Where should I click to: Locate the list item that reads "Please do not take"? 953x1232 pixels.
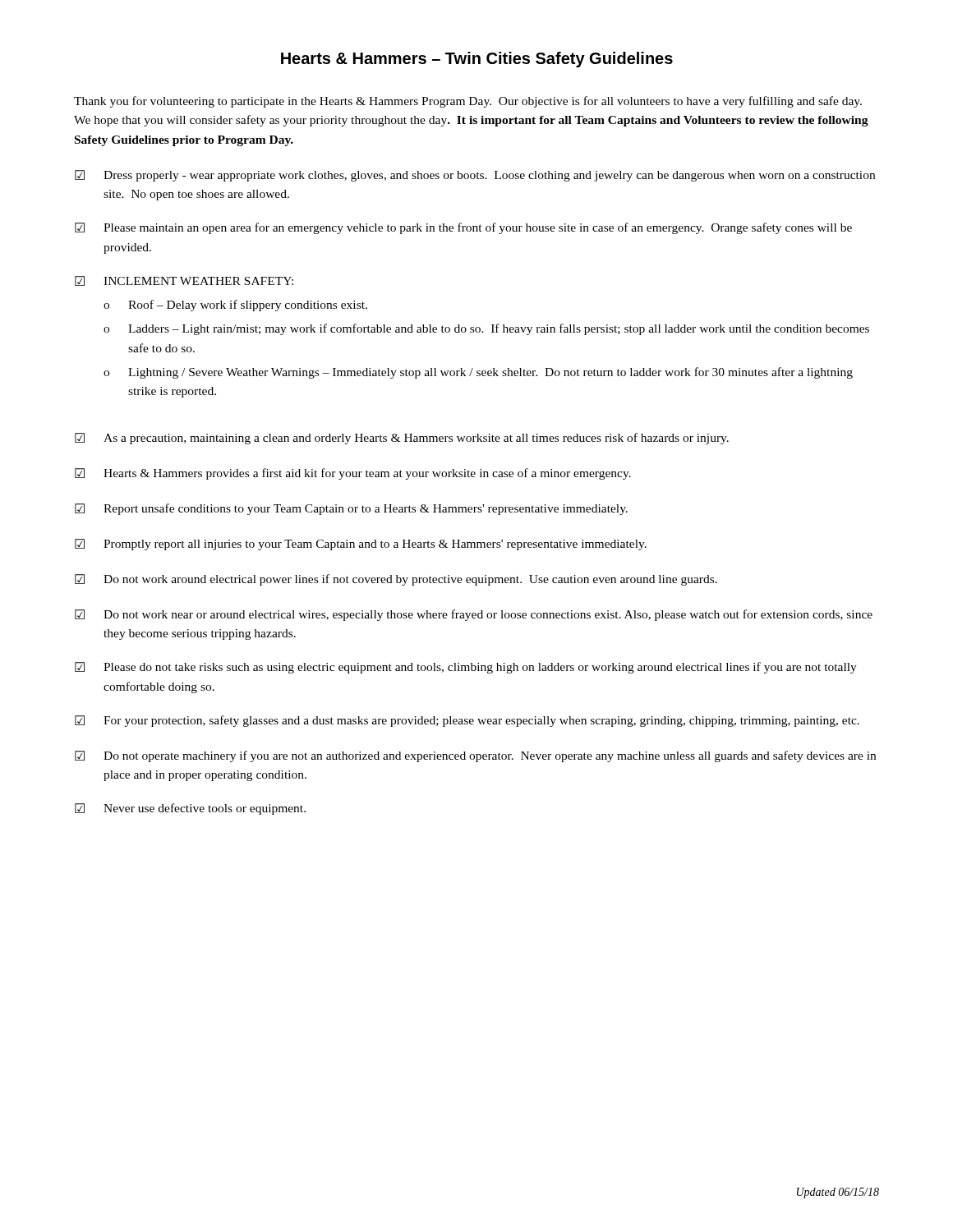point(476,676)
